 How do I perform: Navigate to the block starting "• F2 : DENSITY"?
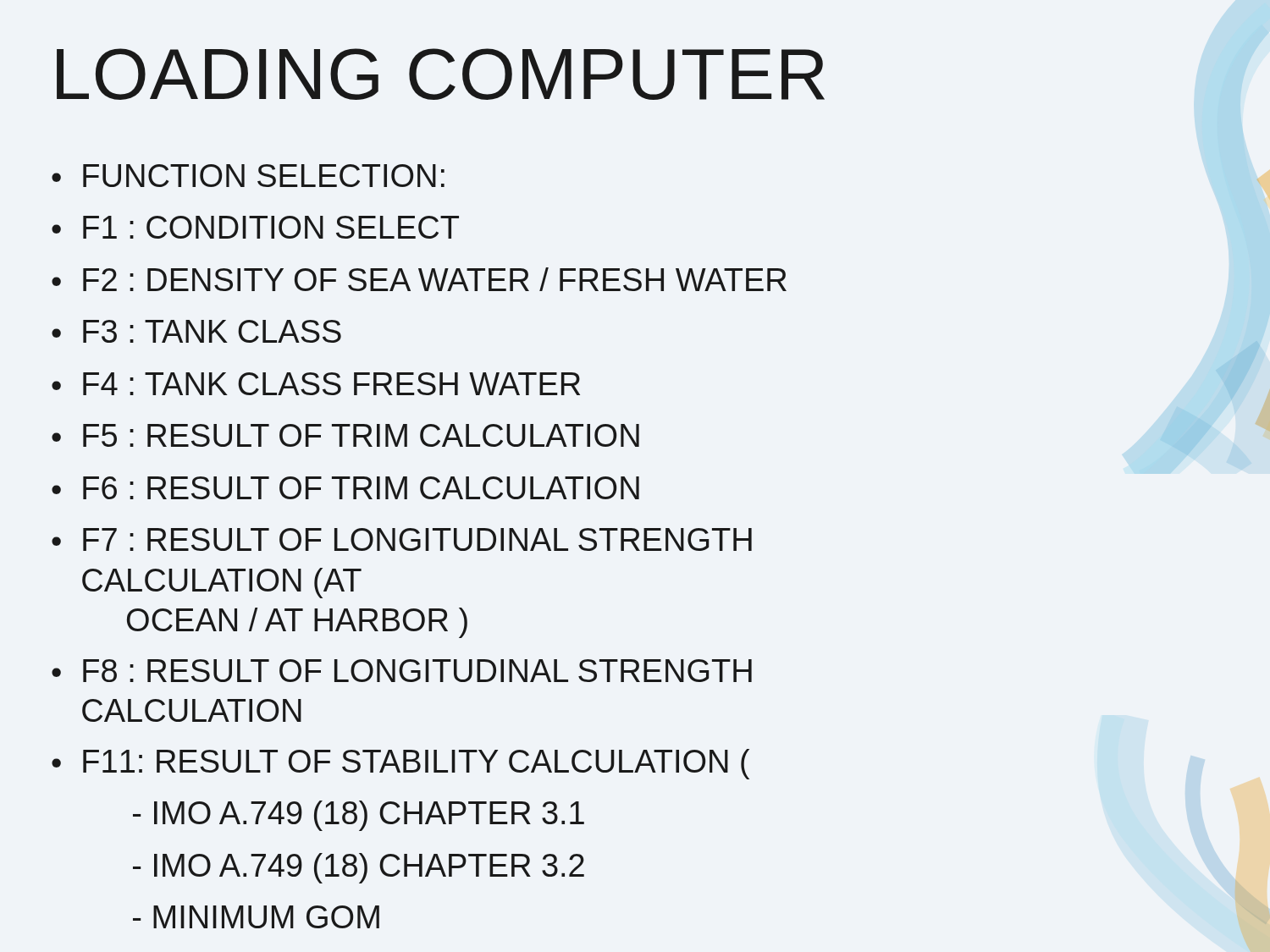[x=419, y=281]
